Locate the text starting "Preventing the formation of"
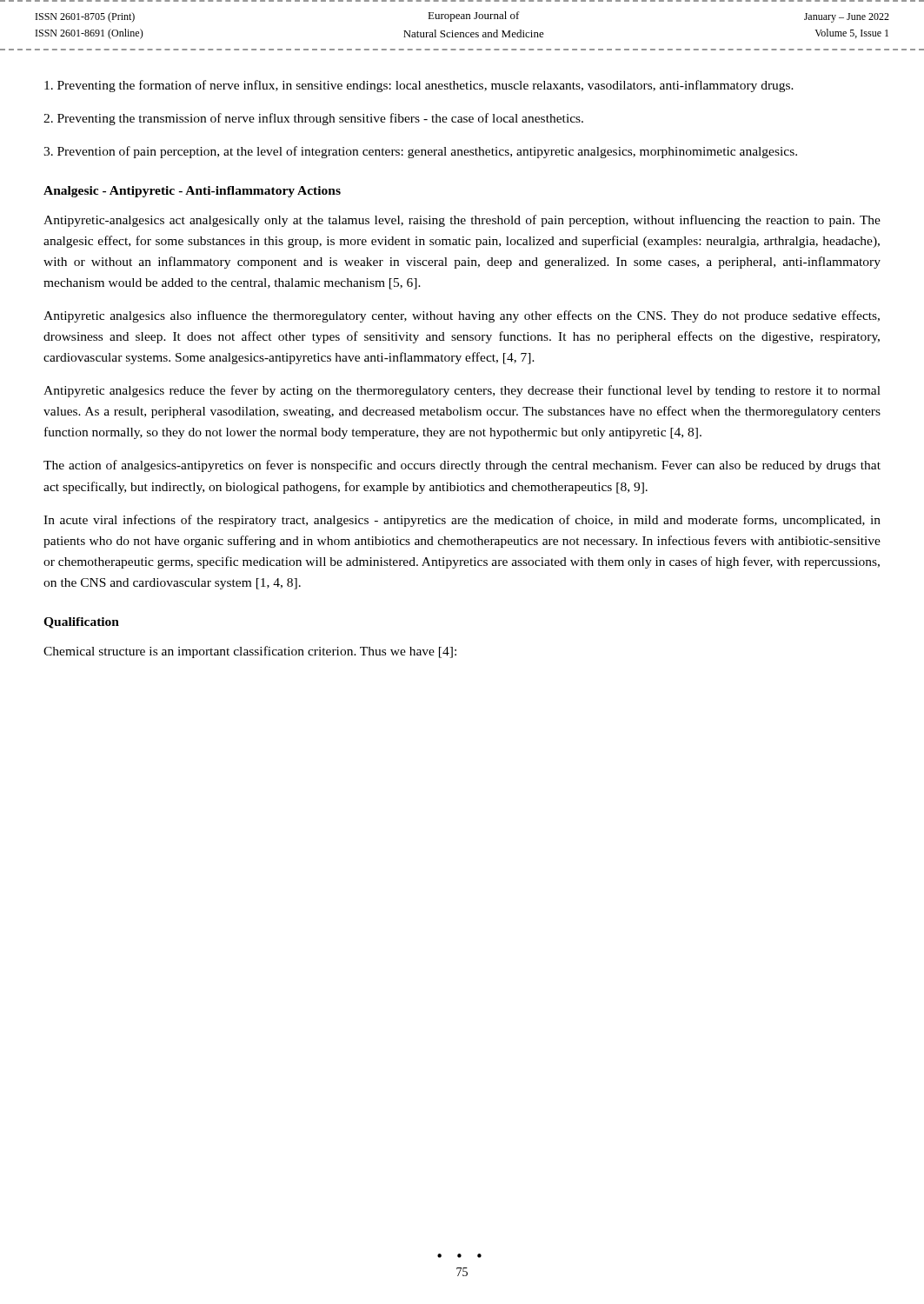924x1304 pixels. [x=419, y=84]
